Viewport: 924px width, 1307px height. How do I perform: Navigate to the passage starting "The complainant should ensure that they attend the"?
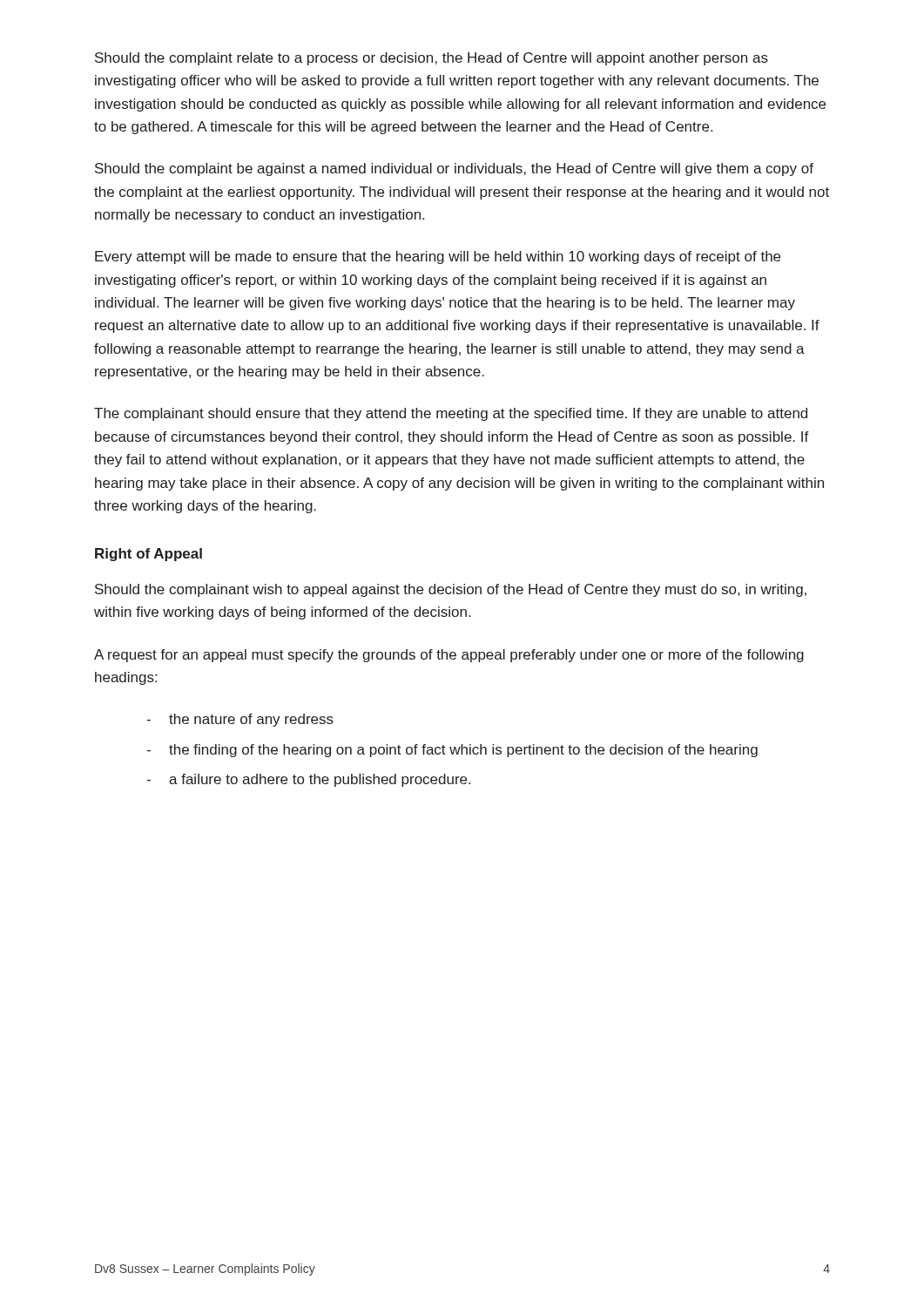459,460
